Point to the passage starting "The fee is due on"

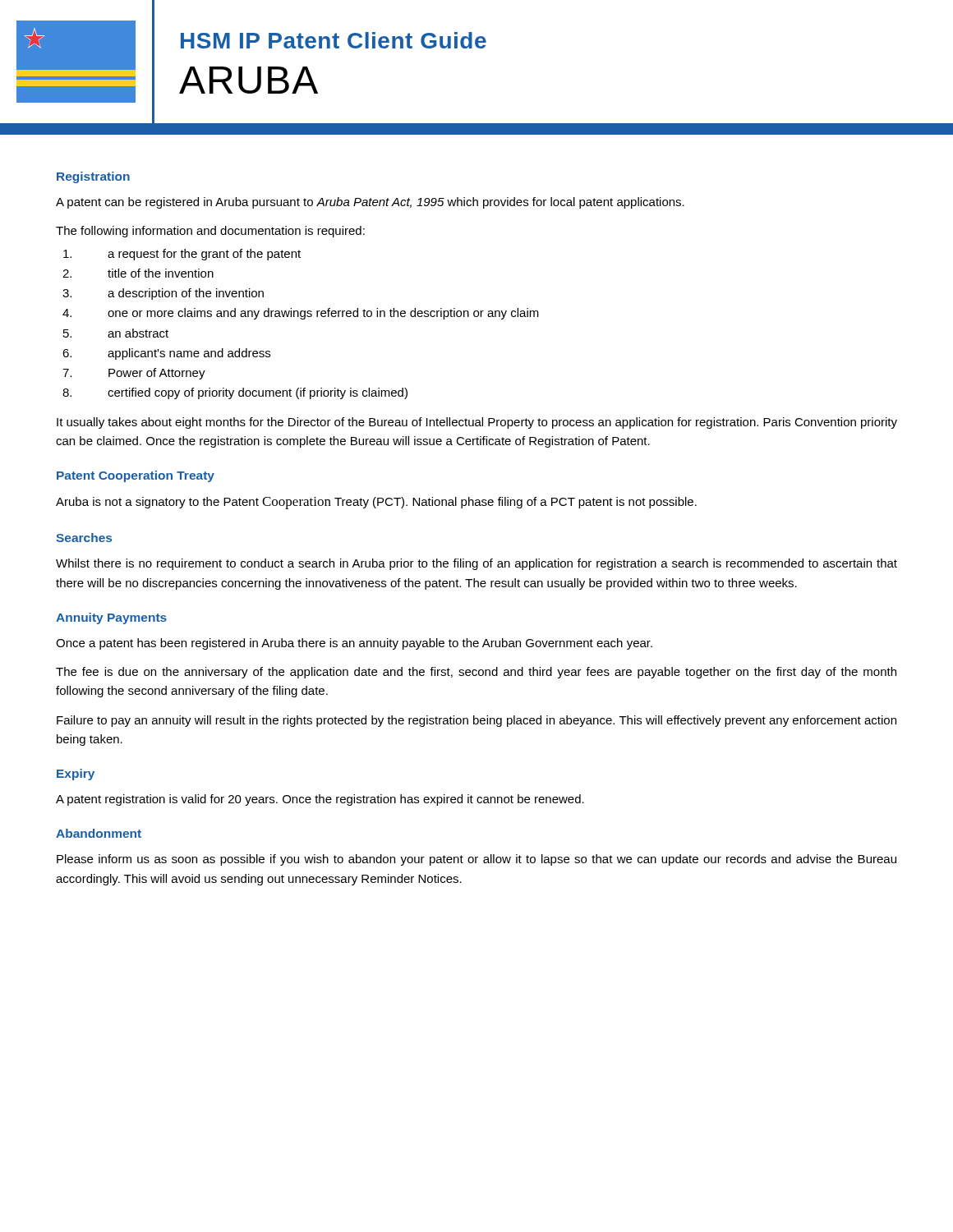click(476, 681)
